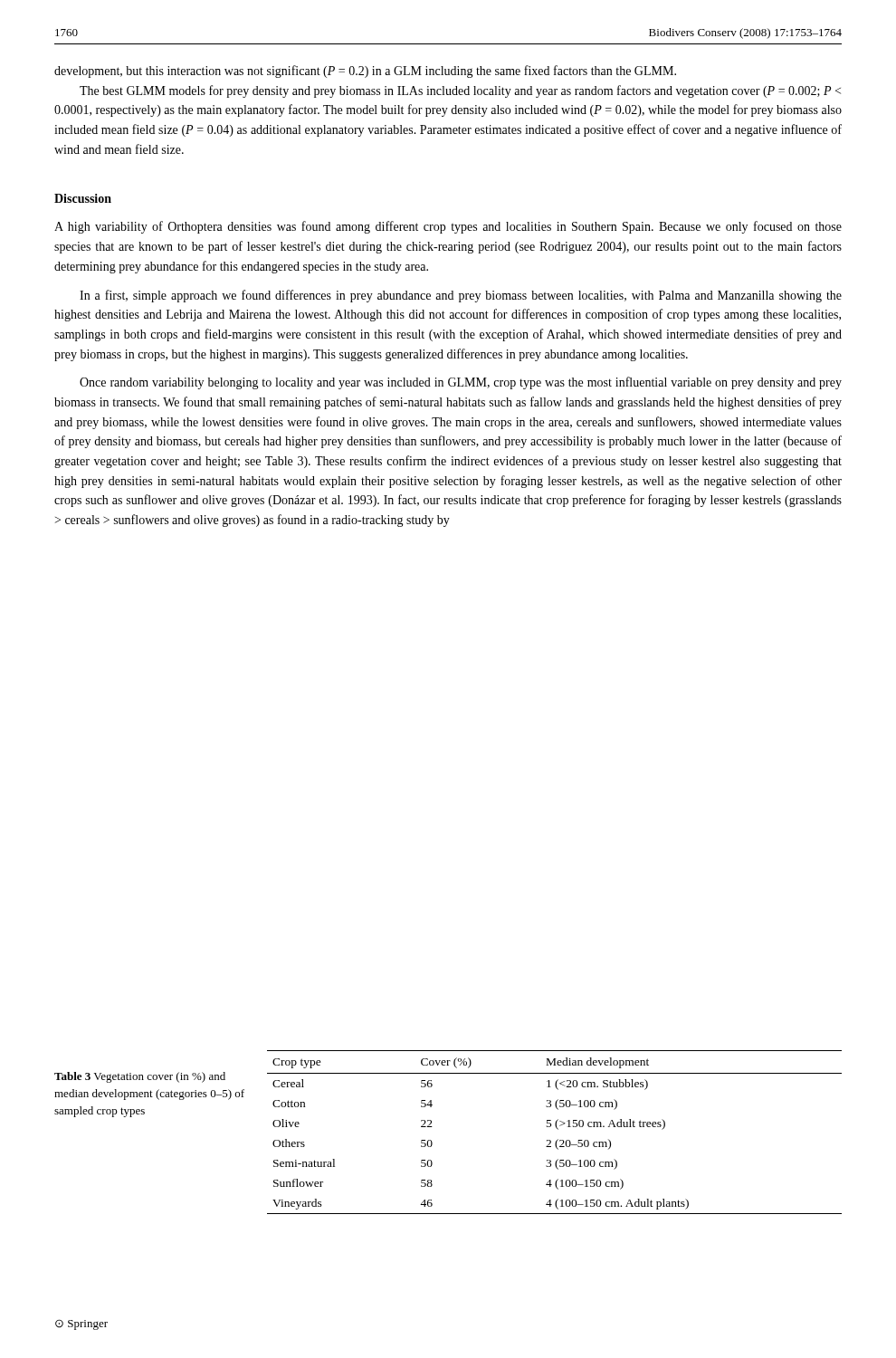Select the section header

[x=83, y=199]
